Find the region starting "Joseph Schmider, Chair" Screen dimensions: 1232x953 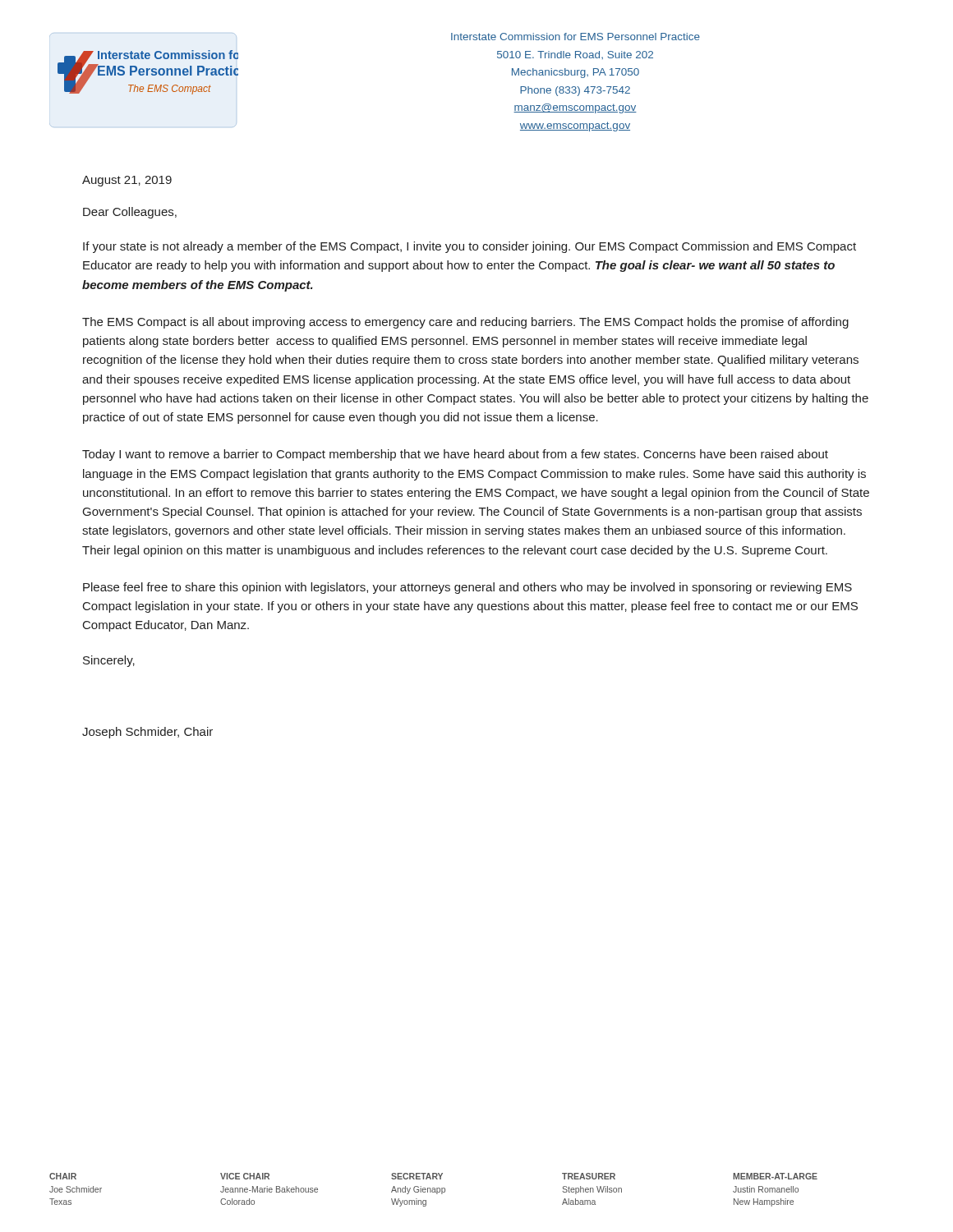click(148, 731)
